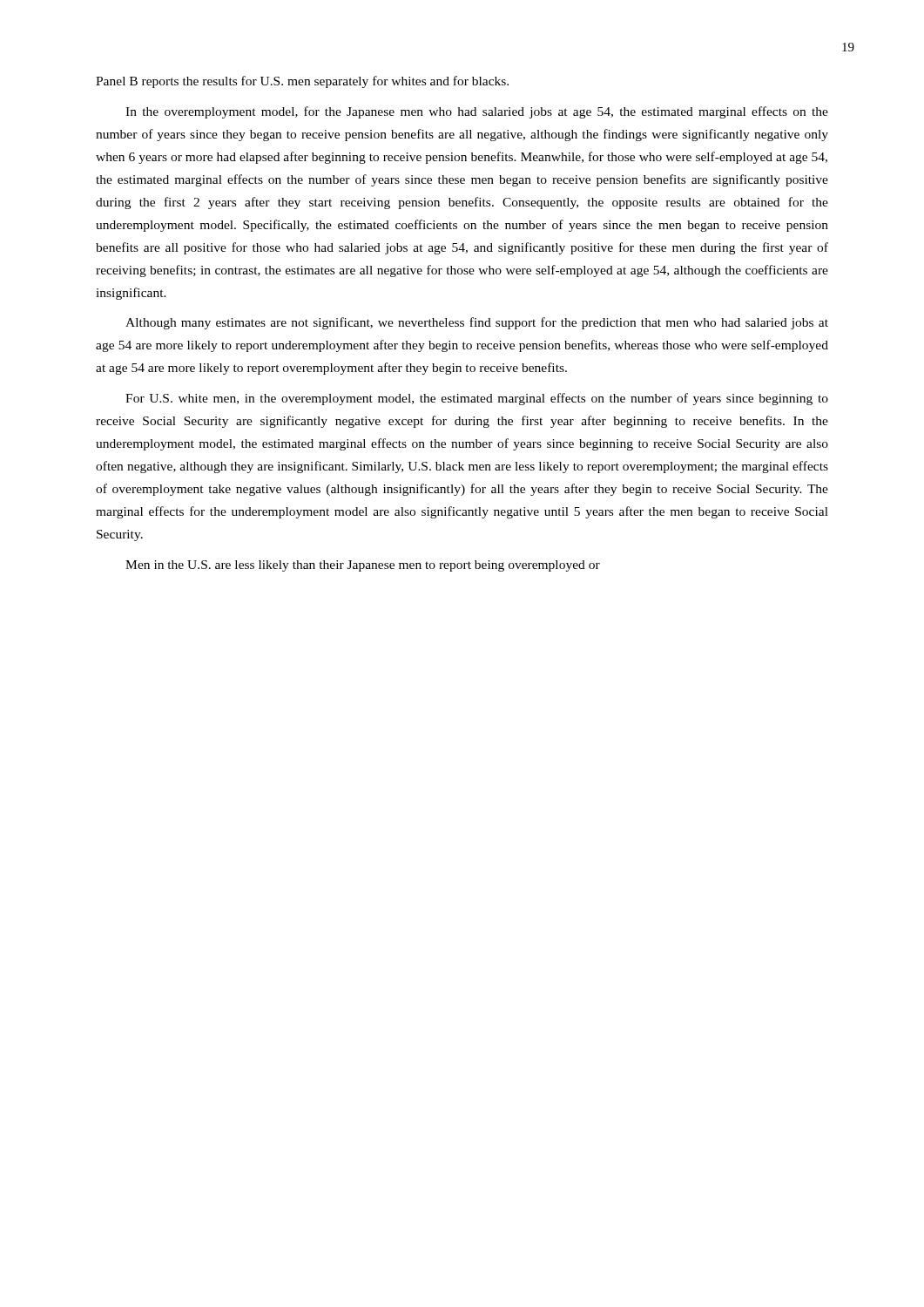Locate the block of text that opens with "Although many estimates are not significant, we"
Image resolution: width=924 pixels, height=1307 pixels.
point(462,345)
